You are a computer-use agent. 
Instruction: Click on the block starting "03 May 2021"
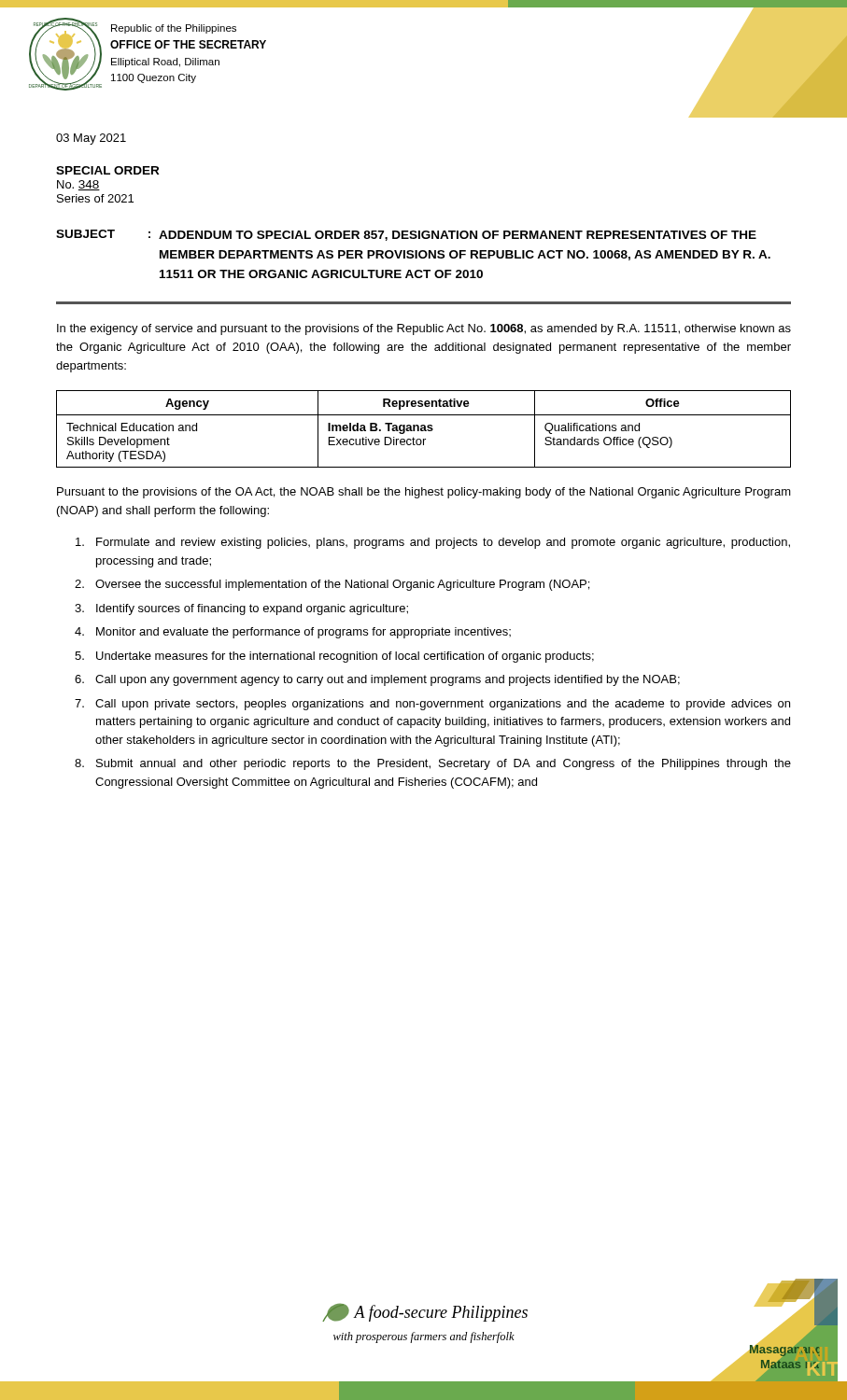[x=91, y=138]
